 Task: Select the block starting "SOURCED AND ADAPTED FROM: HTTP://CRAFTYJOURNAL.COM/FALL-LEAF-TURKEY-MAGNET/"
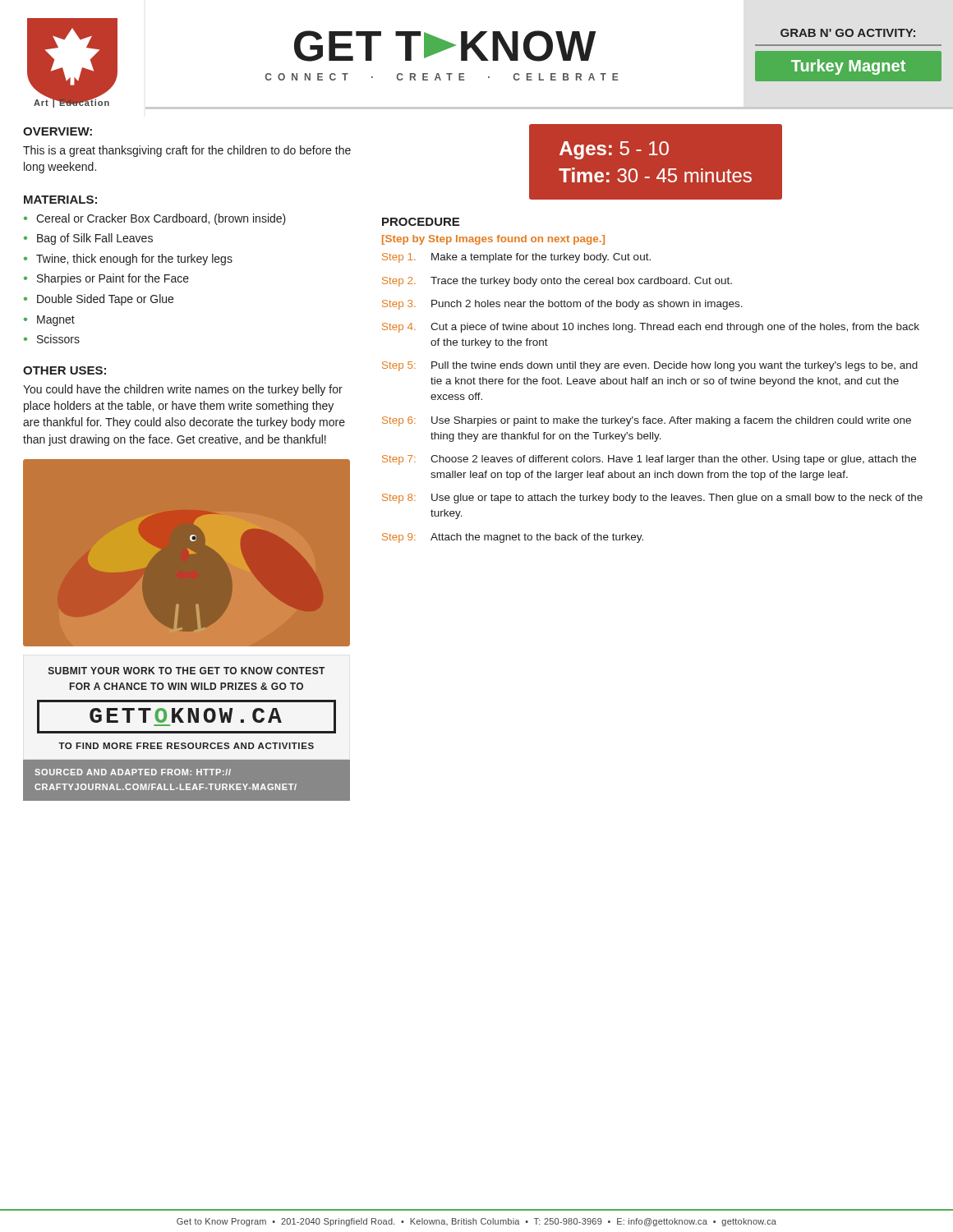coord(187,780)
